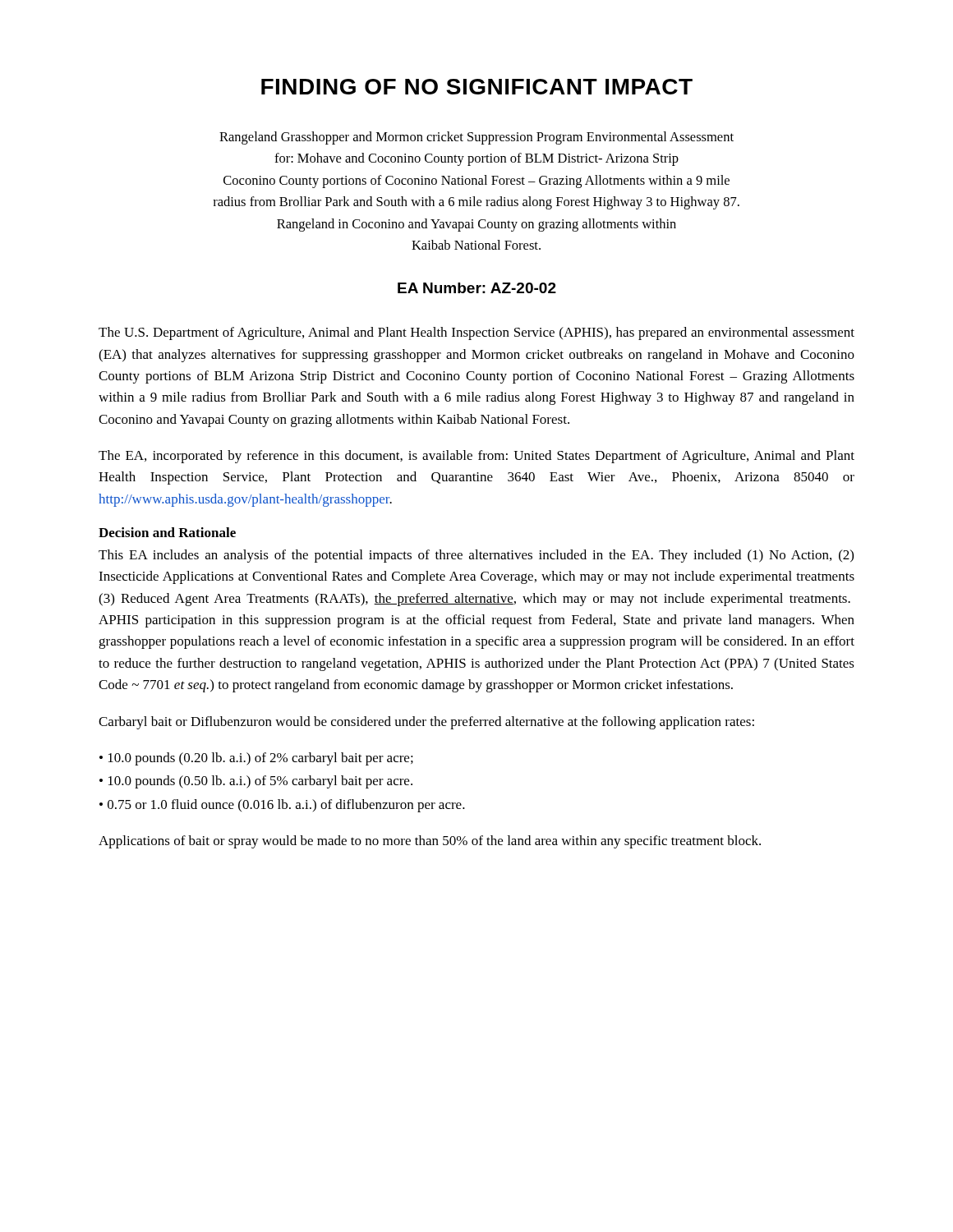Find the block starting "Applications of bait or spray"

[x=430, y=841]
